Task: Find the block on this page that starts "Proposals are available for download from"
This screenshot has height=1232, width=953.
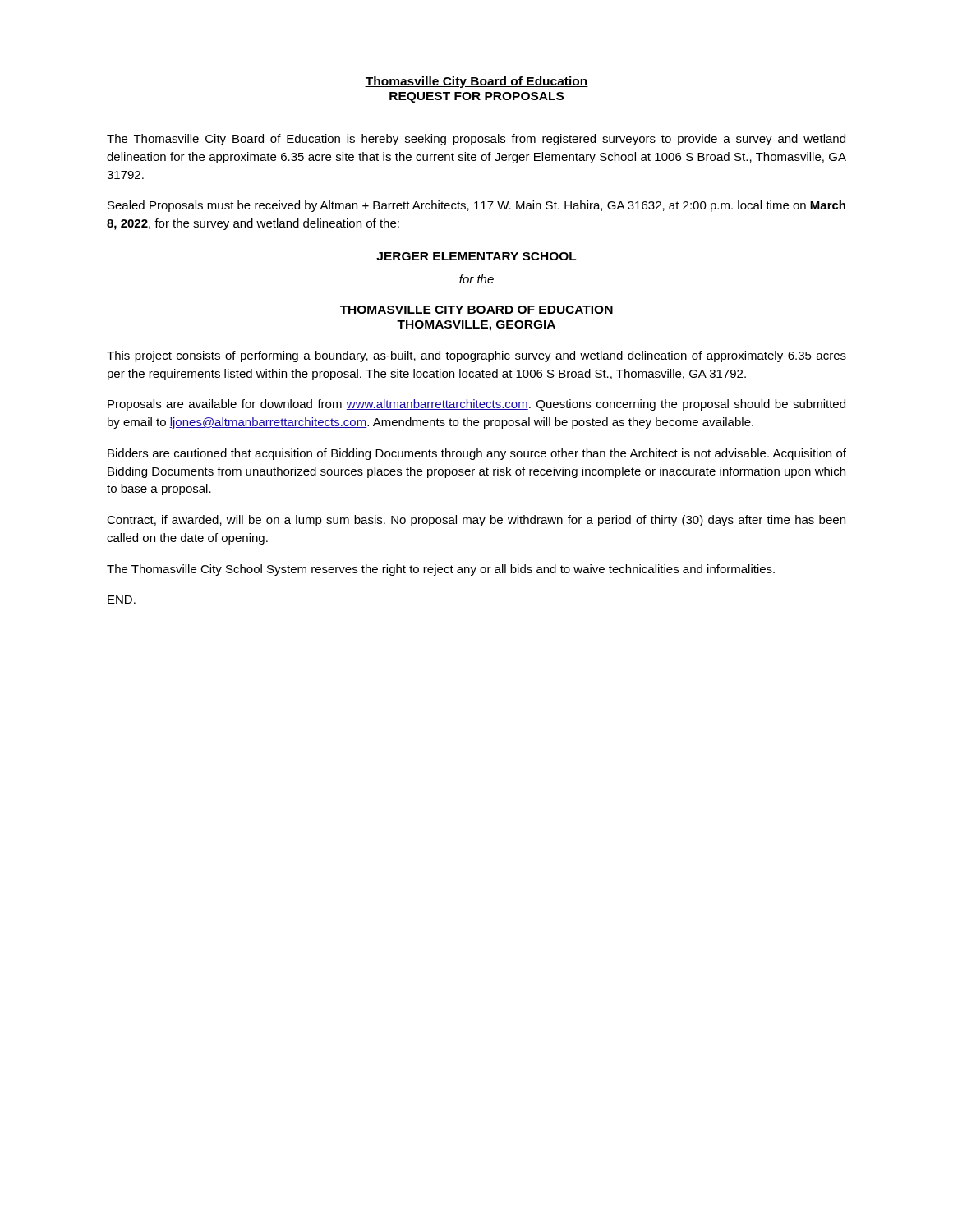Action: (x=476, y=413)
